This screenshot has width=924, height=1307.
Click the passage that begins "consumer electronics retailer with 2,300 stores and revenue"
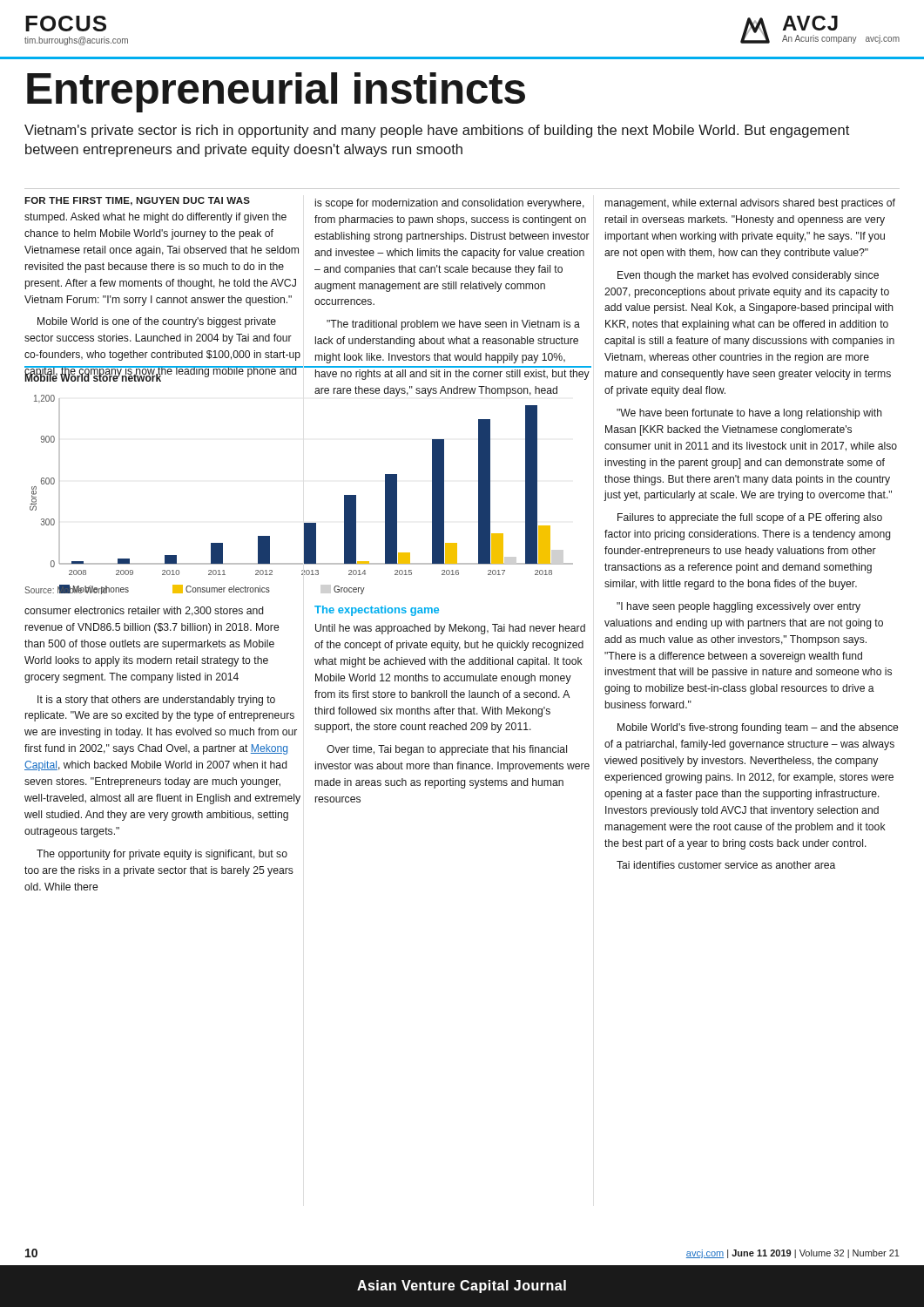click(163, 749)
